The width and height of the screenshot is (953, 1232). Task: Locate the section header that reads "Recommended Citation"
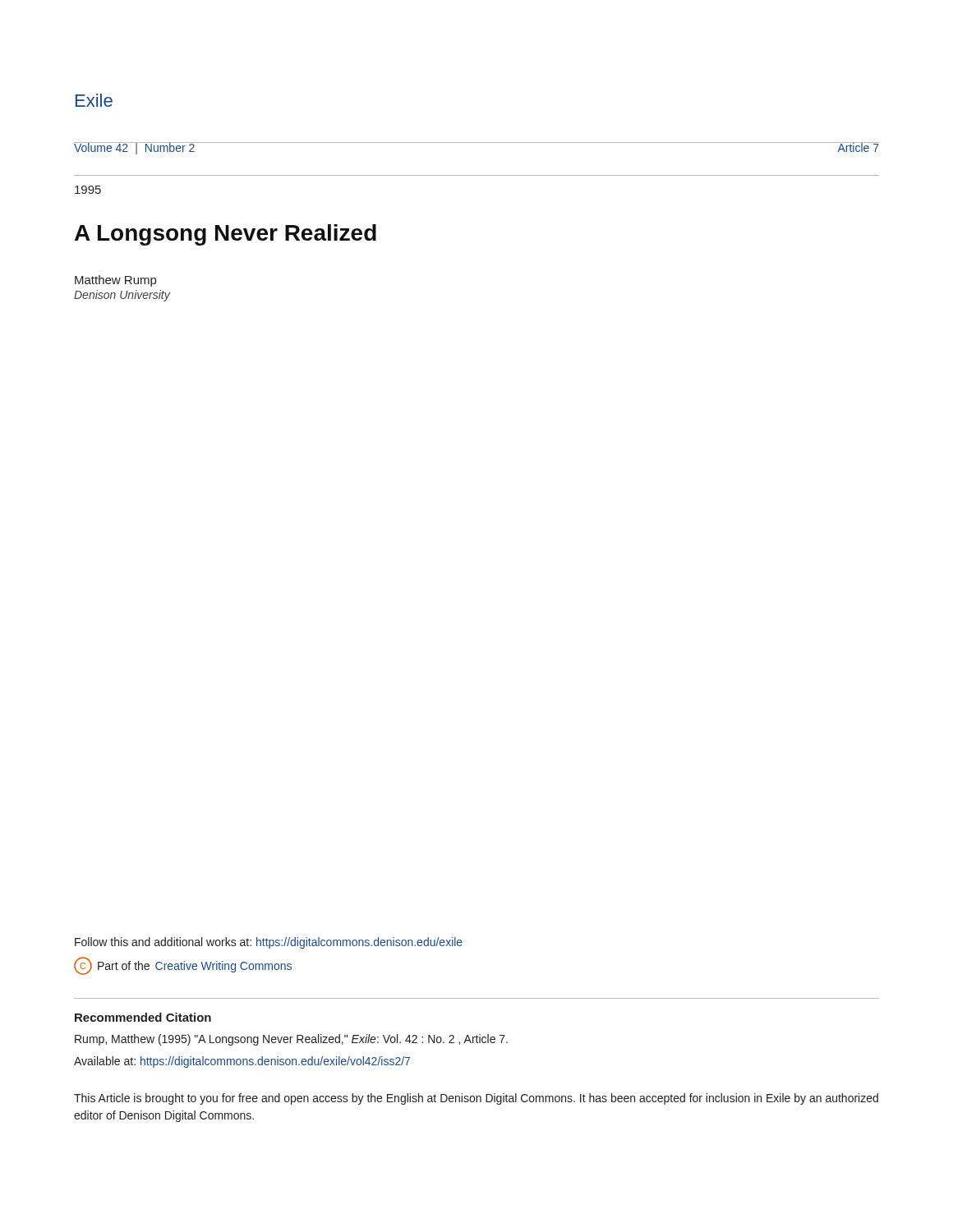[x=143, y=1017]
